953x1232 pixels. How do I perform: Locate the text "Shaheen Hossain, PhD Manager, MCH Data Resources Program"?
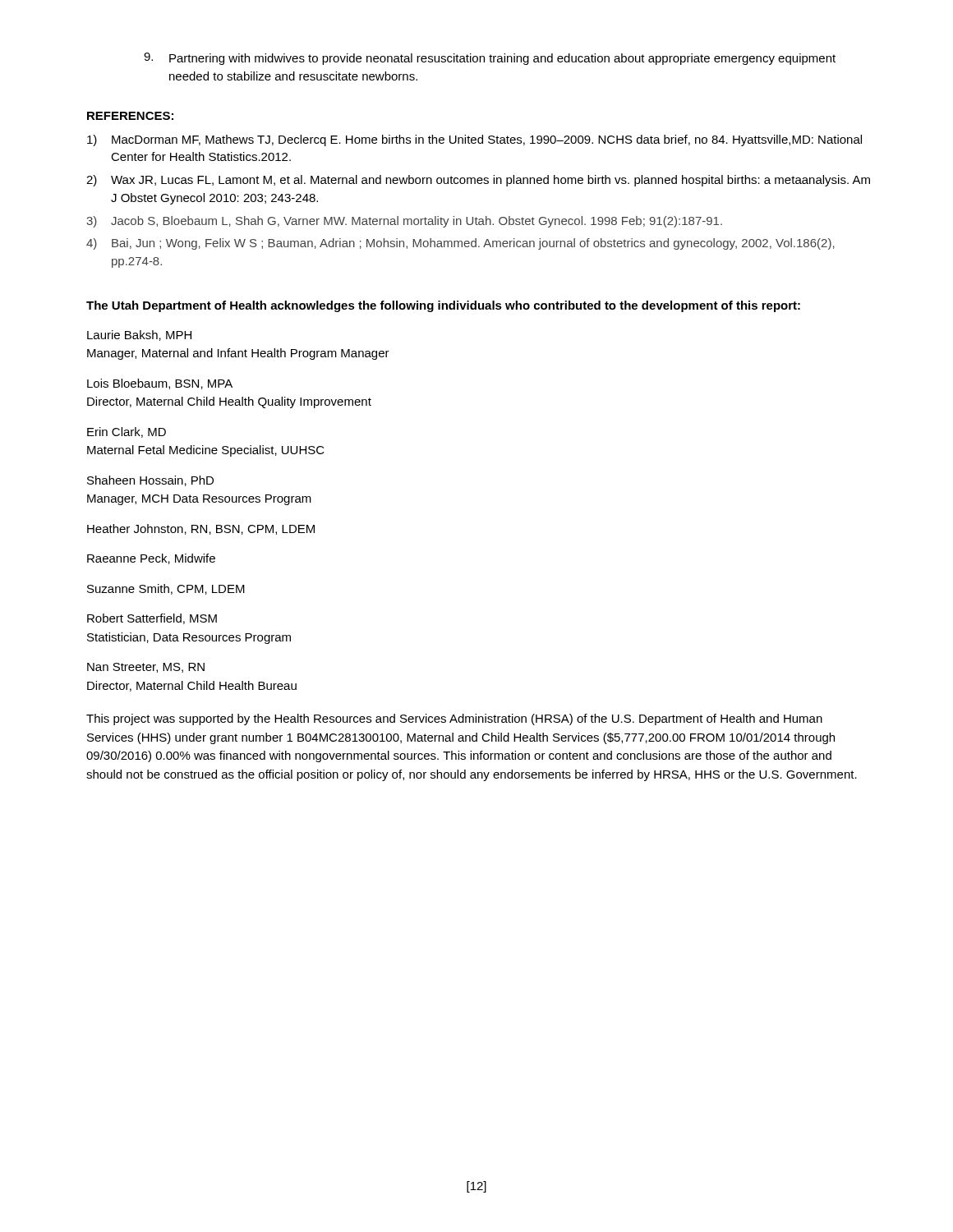[199, 489]
